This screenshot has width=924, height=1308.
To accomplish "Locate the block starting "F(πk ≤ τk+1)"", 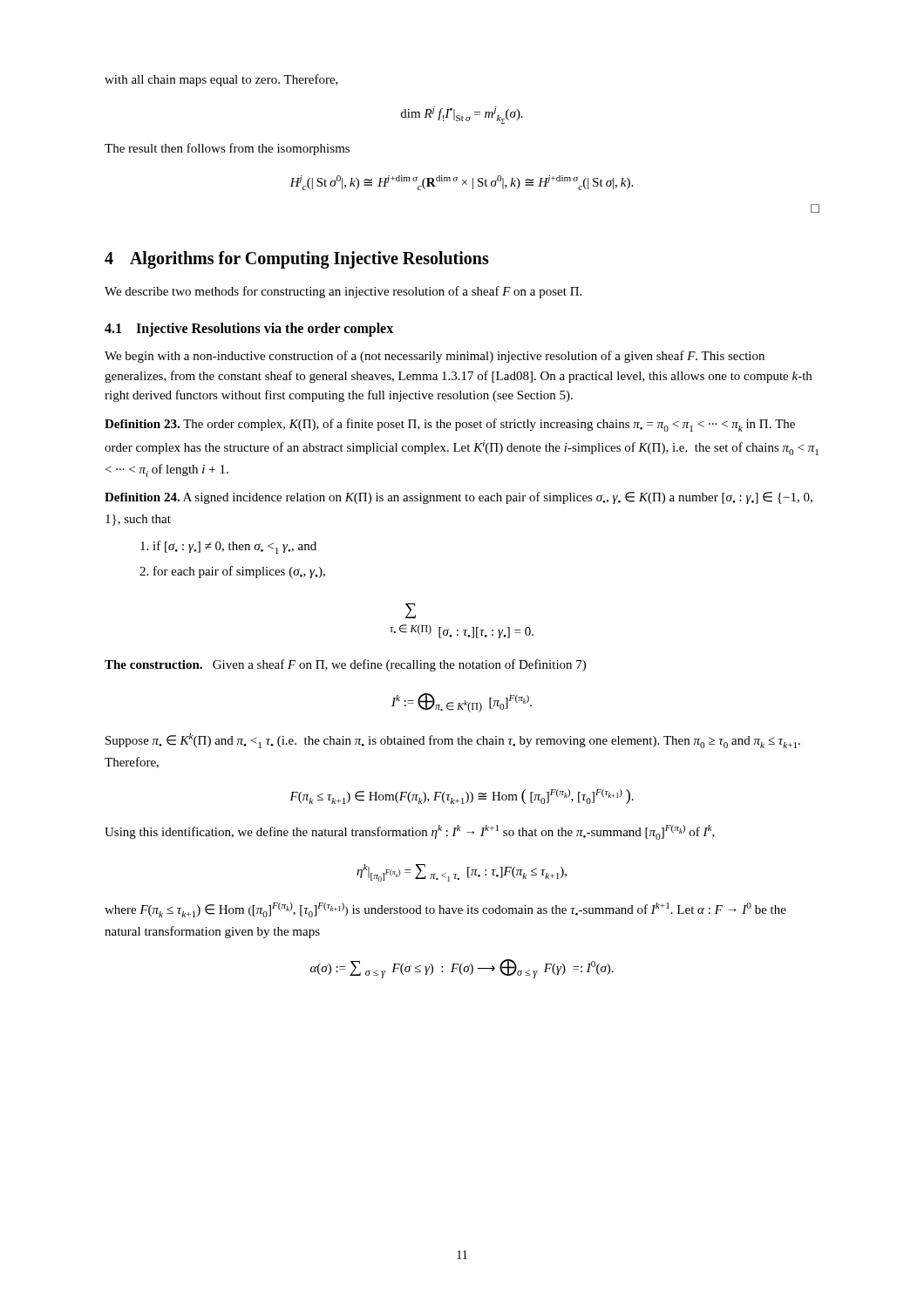I will [462, 796].
